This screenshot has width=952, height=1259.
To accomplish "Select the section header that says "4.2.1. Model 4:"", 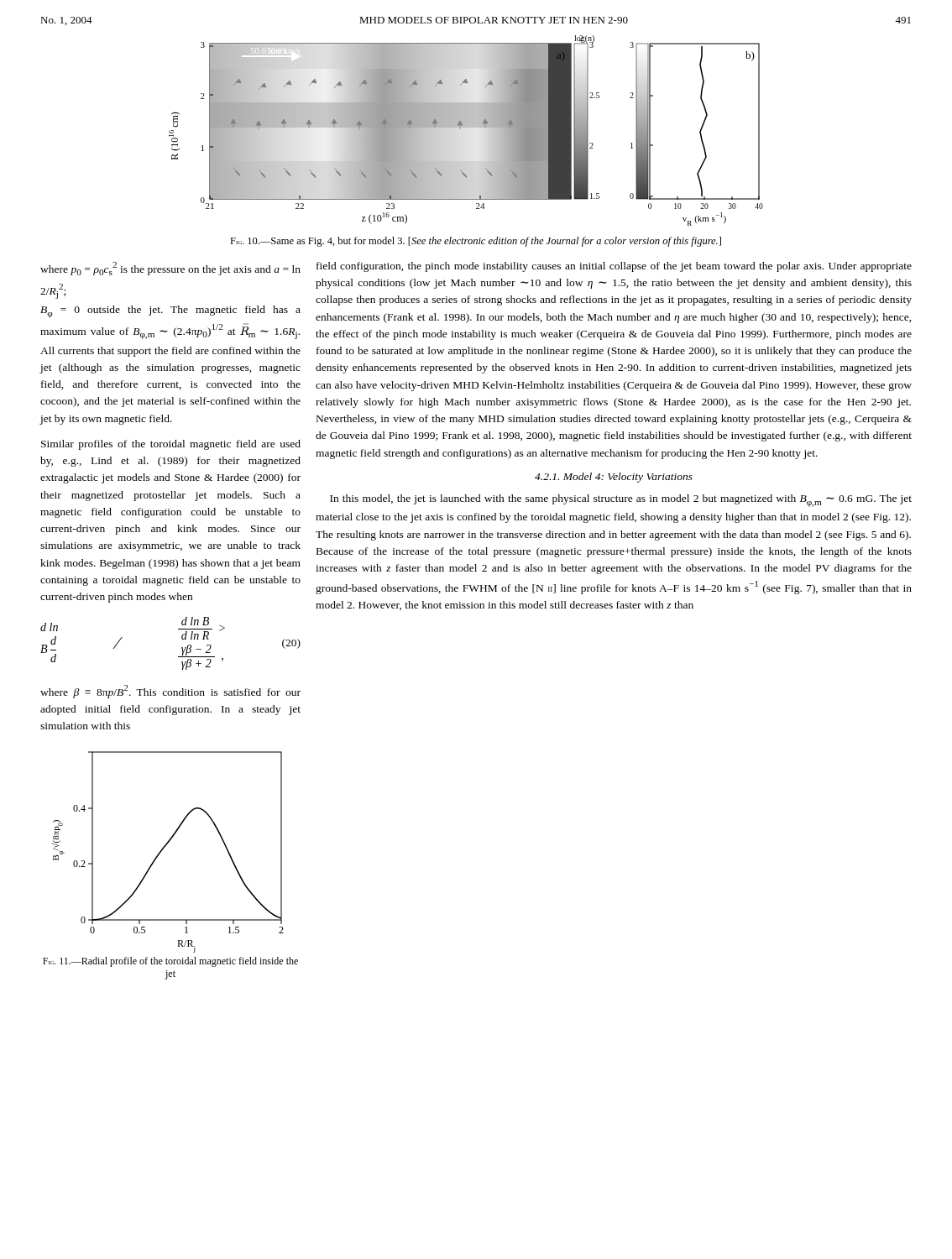I will [x=614, y=476].
